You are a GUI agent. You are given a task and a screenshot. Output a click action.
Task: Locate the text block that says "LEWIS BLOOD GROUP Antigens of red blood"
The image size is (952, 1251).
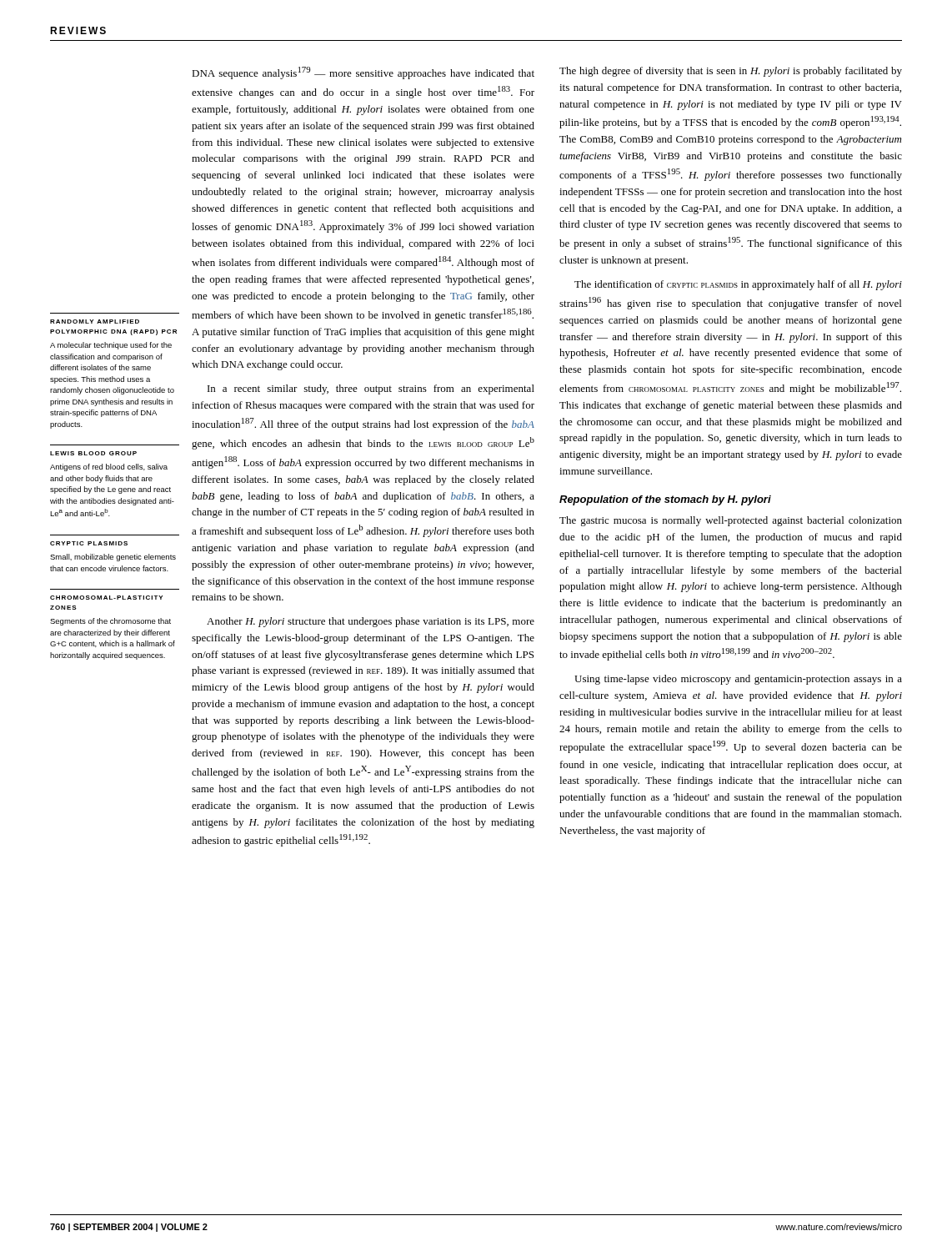coord(115,482)
